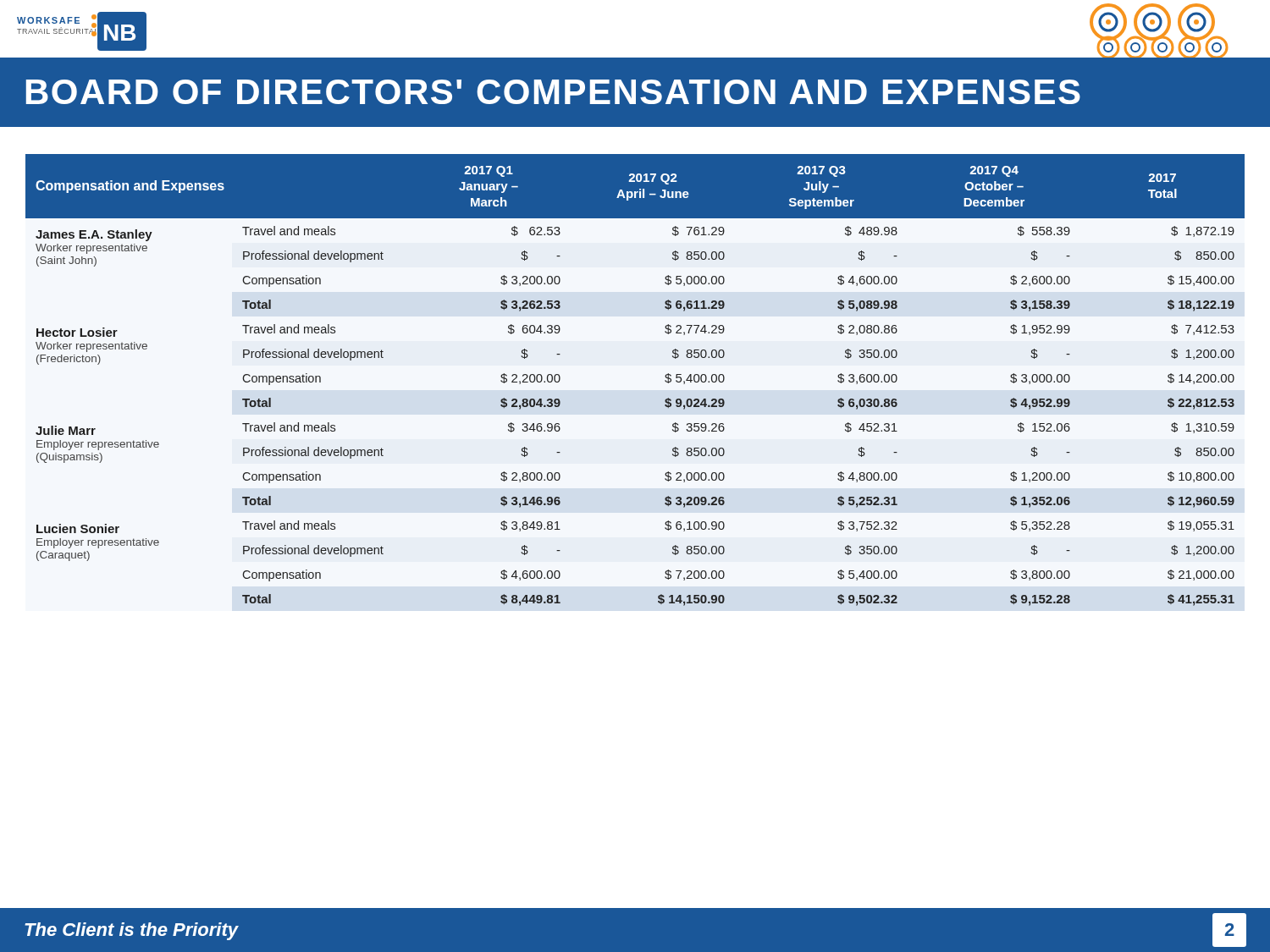This screenshot has width=1270, height=952.
Task: Locate the table
Action: [635, 383]
